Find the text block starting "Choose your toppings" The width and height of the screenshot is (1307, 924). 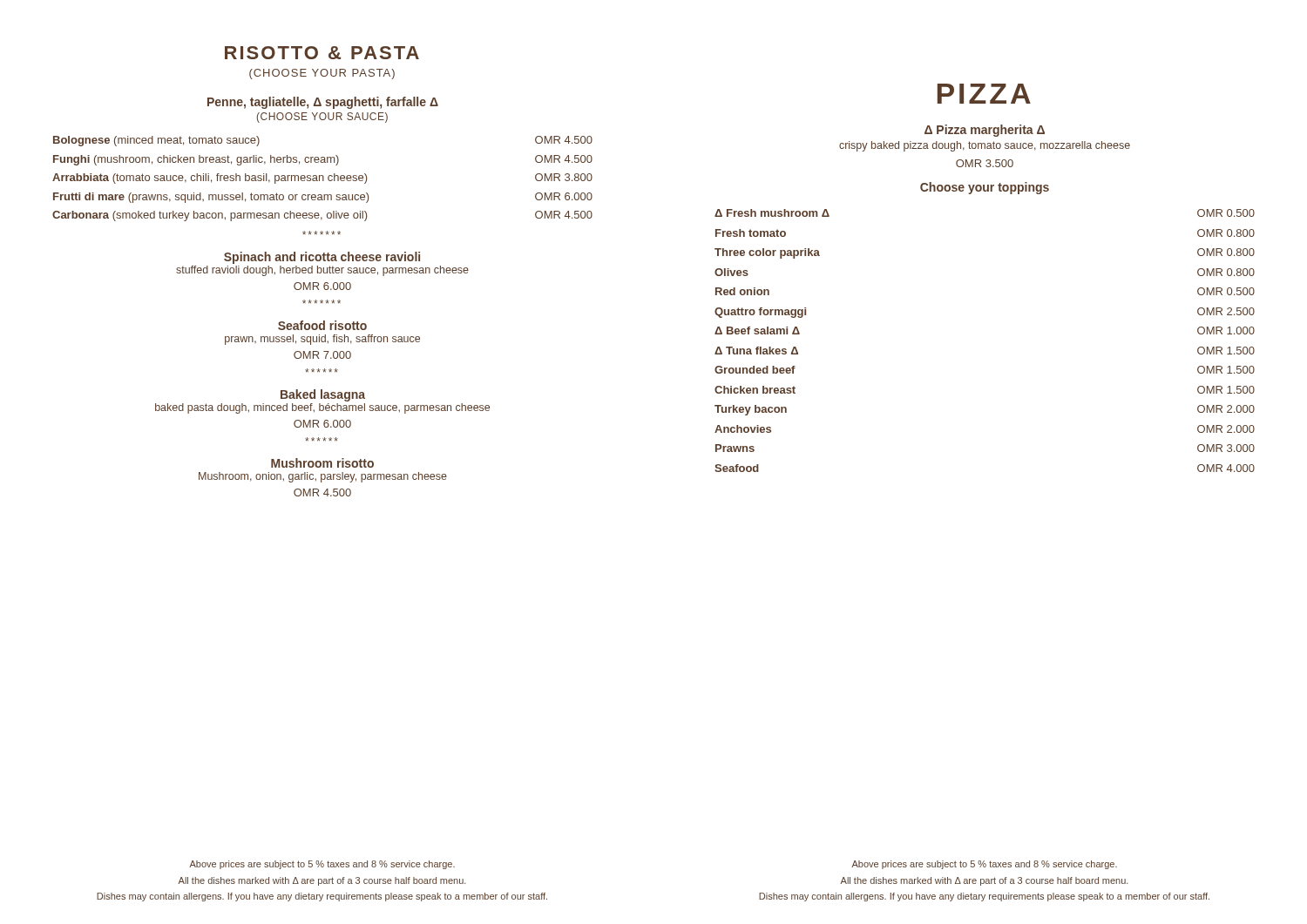click(x=985, y=187)
